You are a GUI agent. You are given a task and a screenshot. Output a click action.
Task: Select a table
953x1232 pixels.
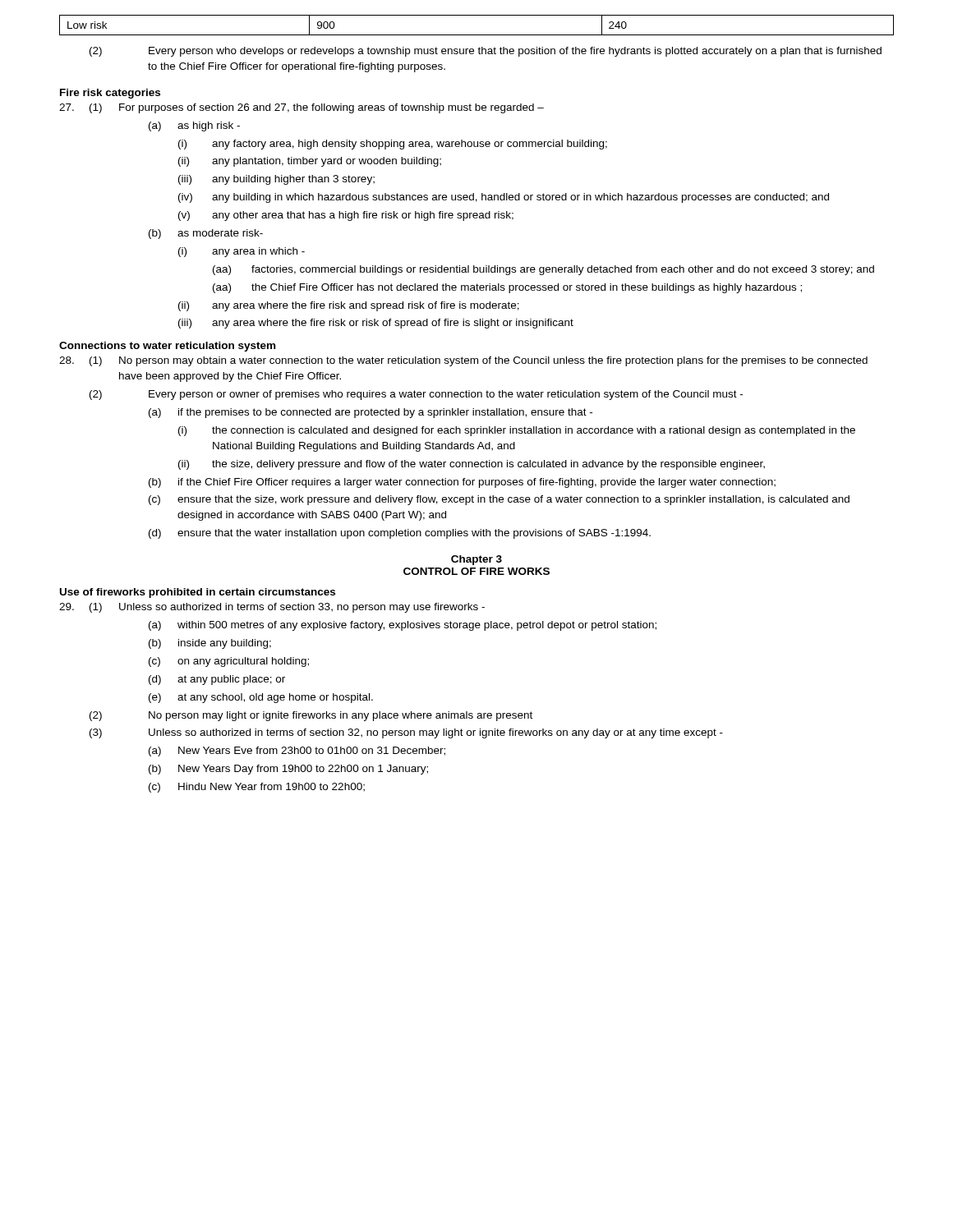[476, 25]
